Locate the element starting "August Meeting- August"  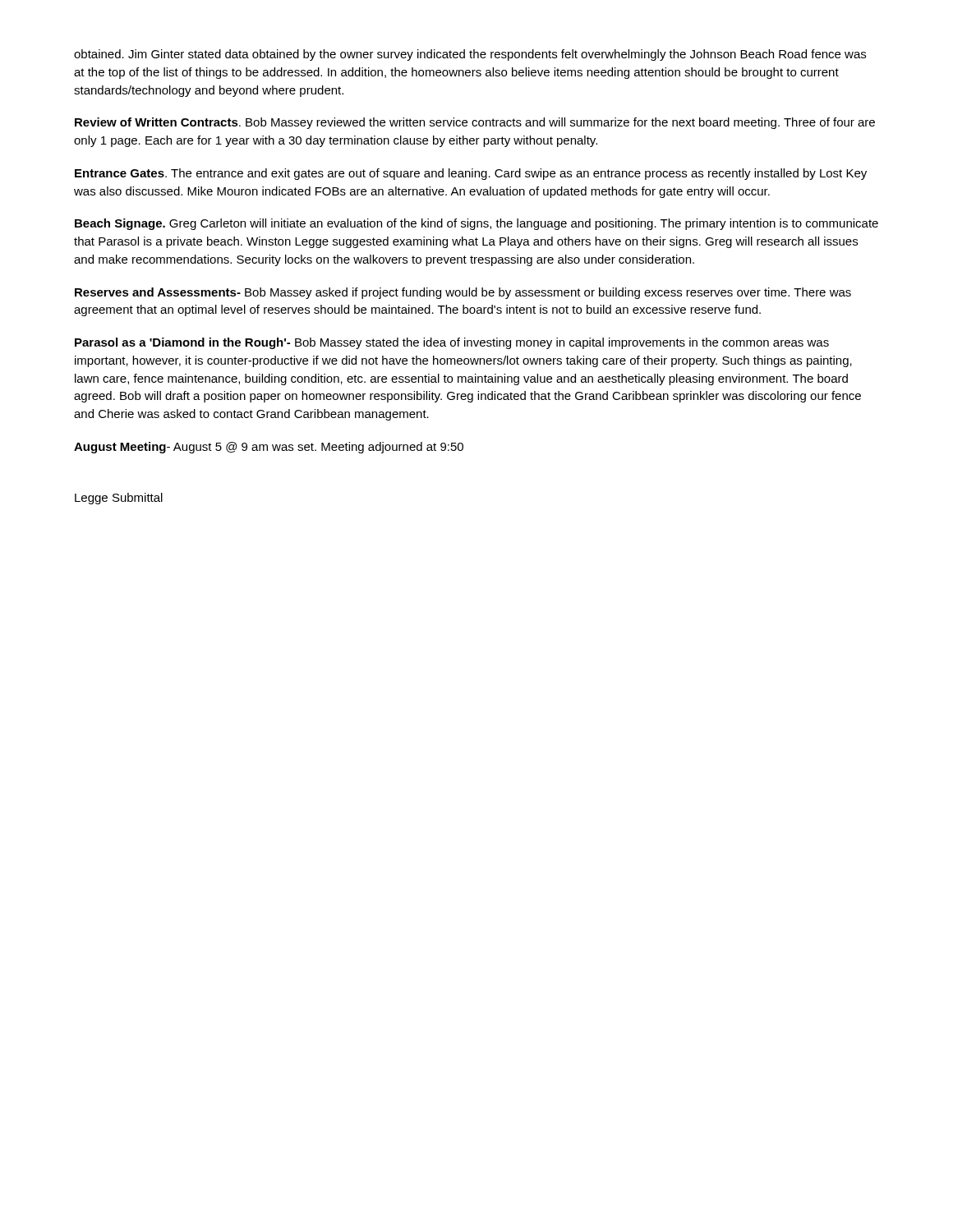269,446
